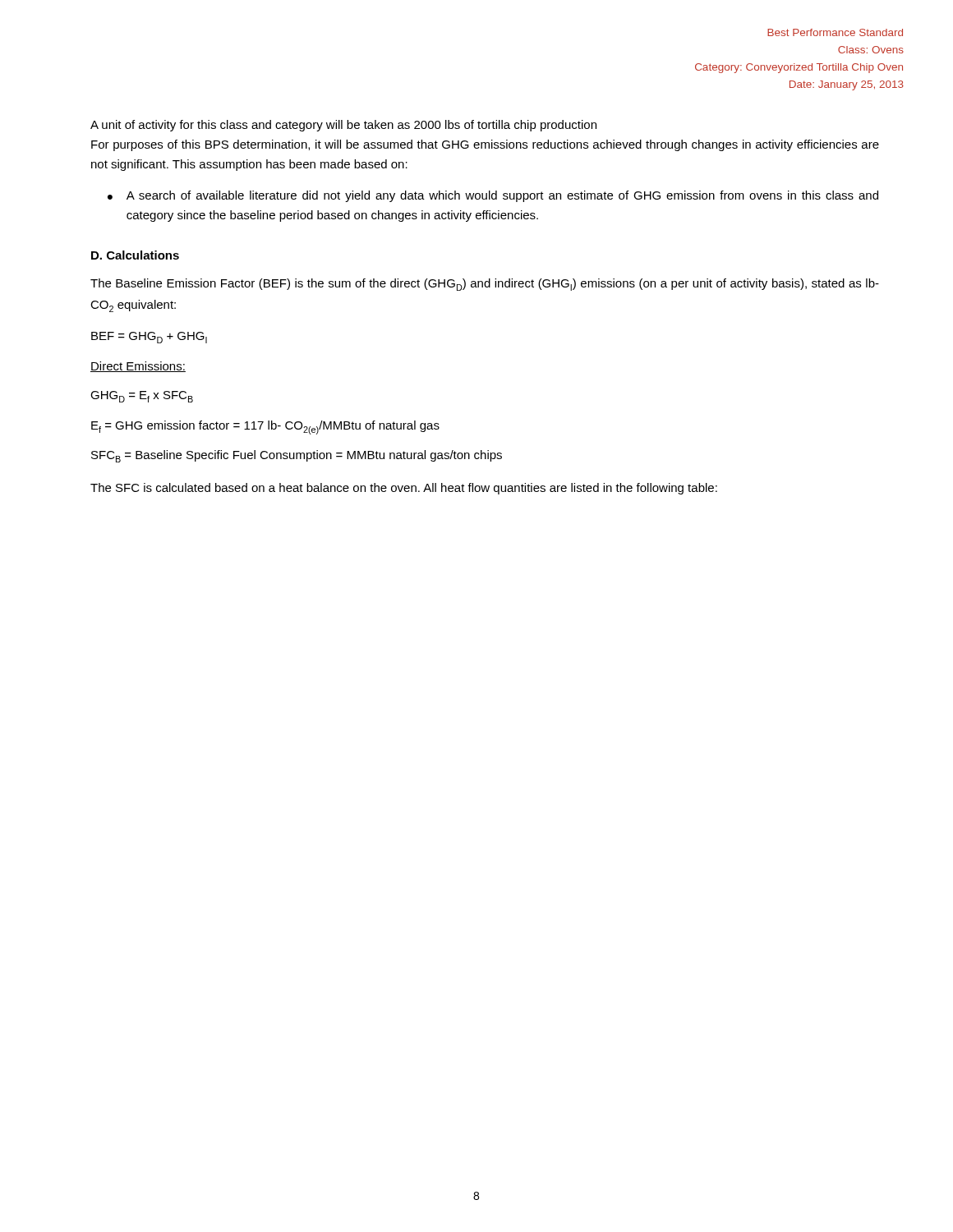Navigate to the block starting "• A search of available literature"
The width and height of the screenshot is (953, 1232).
pos(493,205)
